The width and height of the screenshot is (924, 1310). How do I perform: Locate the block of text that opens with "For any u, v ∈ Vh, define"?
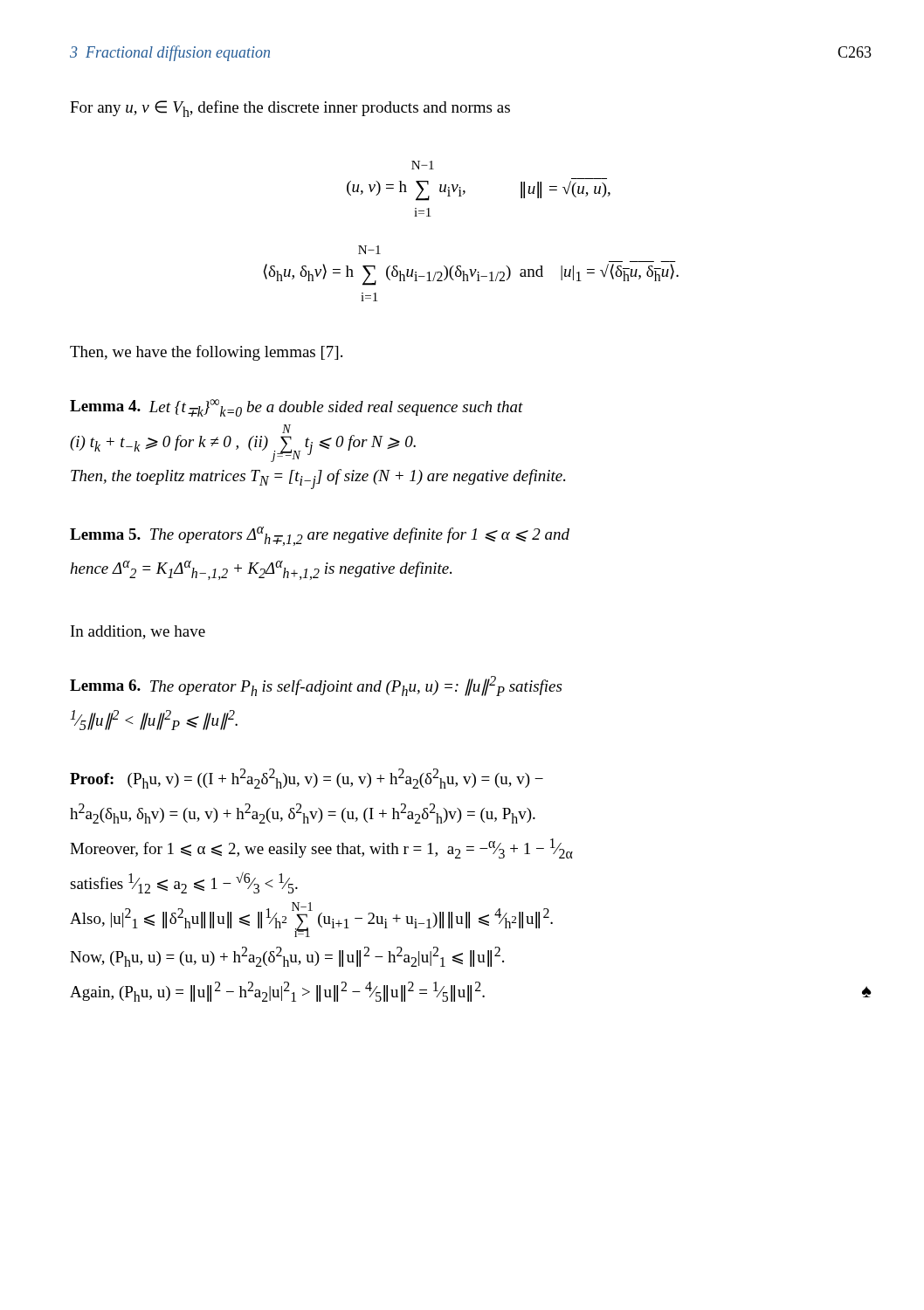tap(290, 109)
